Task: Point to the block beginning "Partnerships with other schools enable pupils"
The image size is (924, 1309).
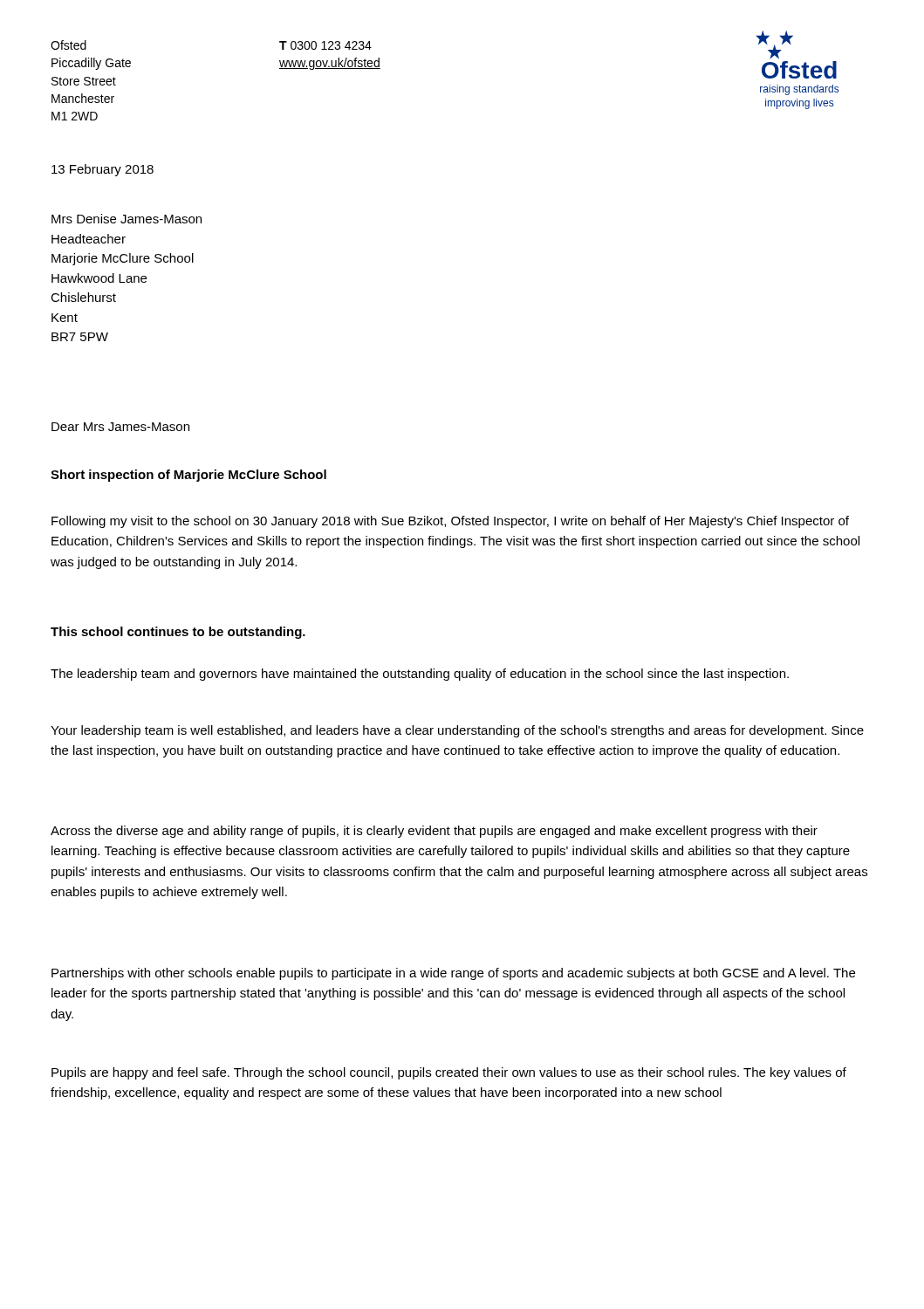Action: click(x=461, y=993)
